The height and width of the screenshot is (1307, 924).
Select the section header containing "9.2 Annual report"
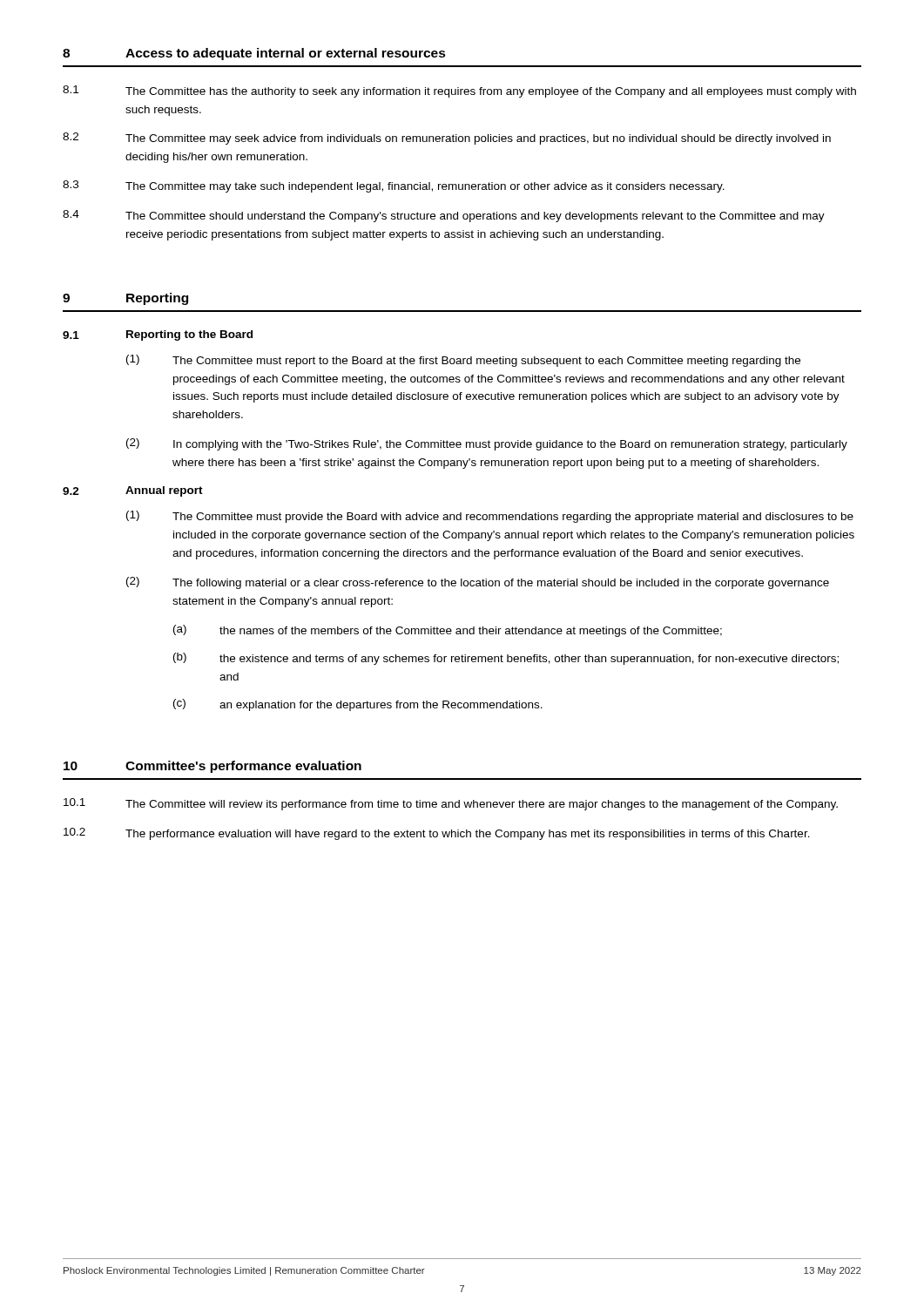tap(133, 491)
